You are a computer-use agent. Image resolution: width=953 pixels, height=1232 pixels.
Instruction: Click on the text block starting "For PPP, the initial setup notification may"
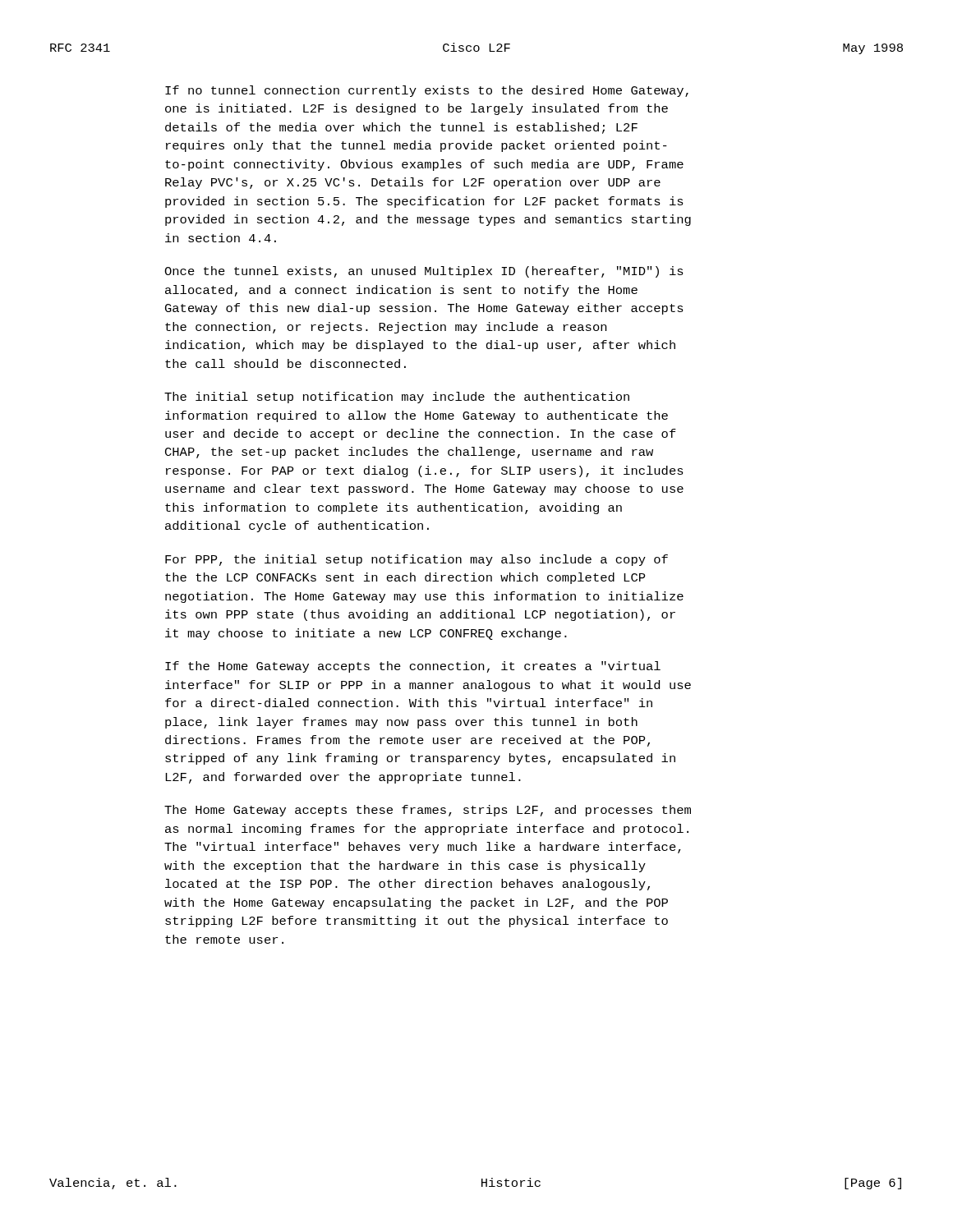pos(424,597)
